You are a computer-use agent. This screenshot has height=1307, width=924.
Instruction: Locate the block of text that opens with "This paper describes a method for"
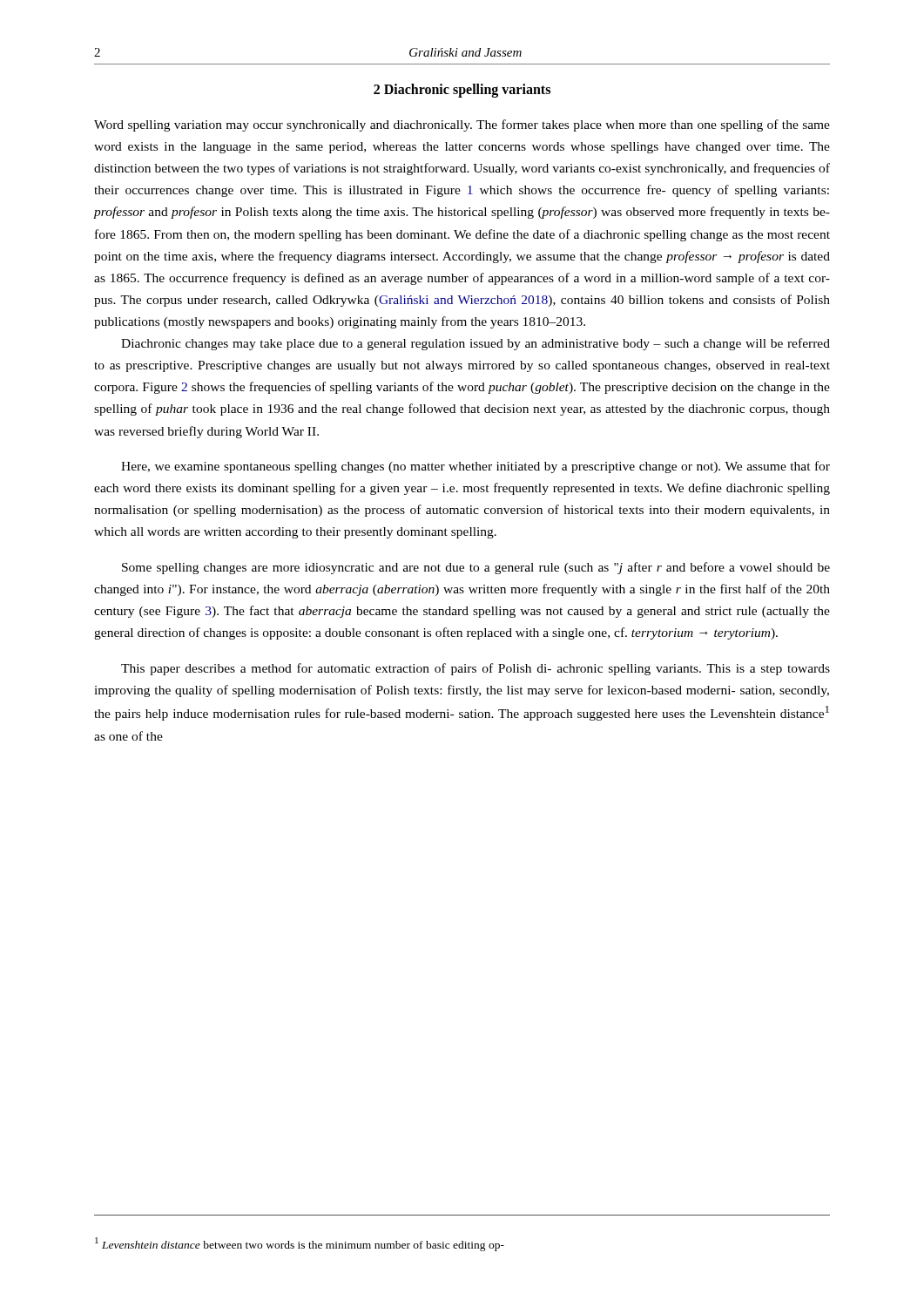(462, 702)
